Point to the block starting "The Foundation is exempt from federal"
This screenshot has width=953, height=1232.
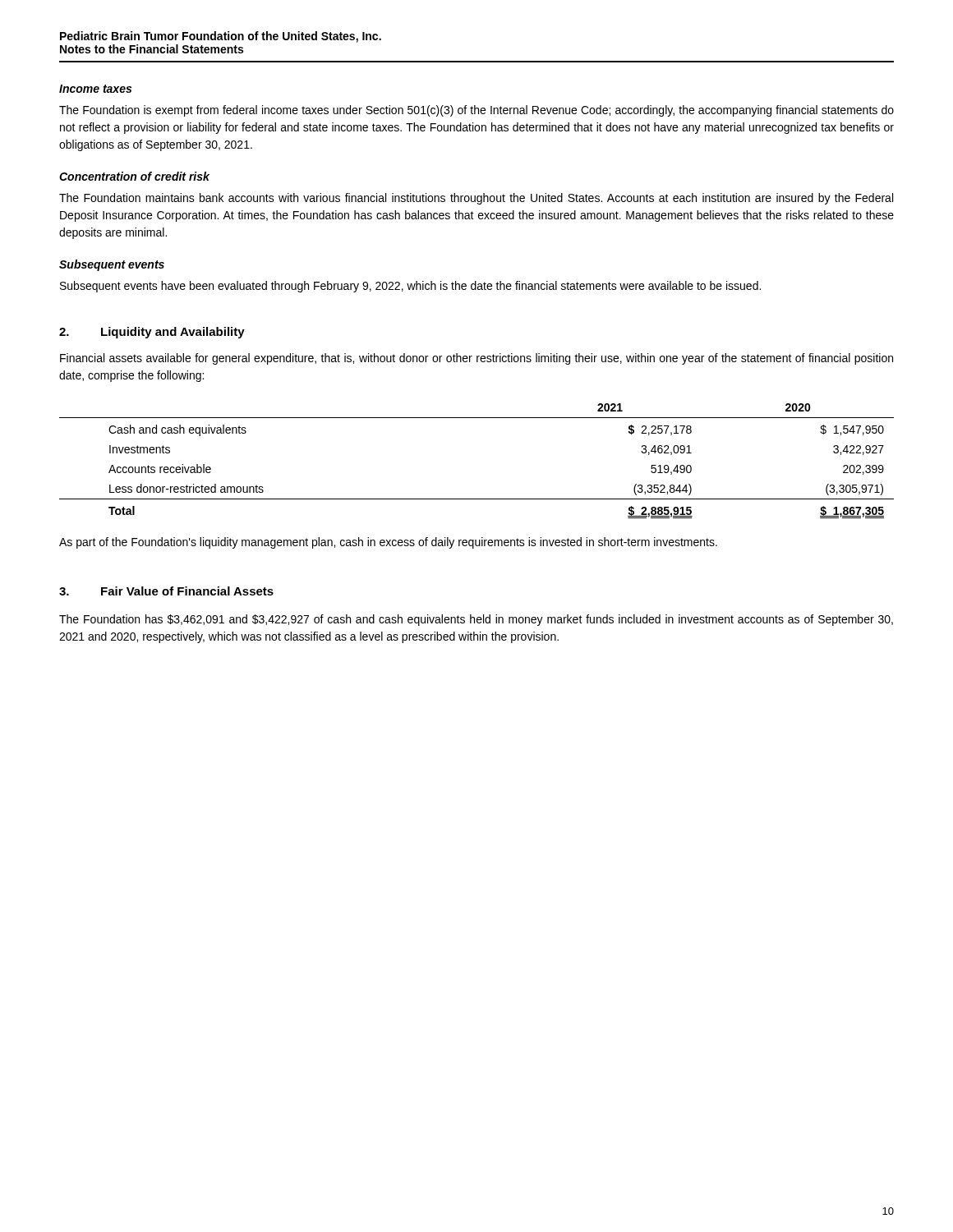(476, 127)
